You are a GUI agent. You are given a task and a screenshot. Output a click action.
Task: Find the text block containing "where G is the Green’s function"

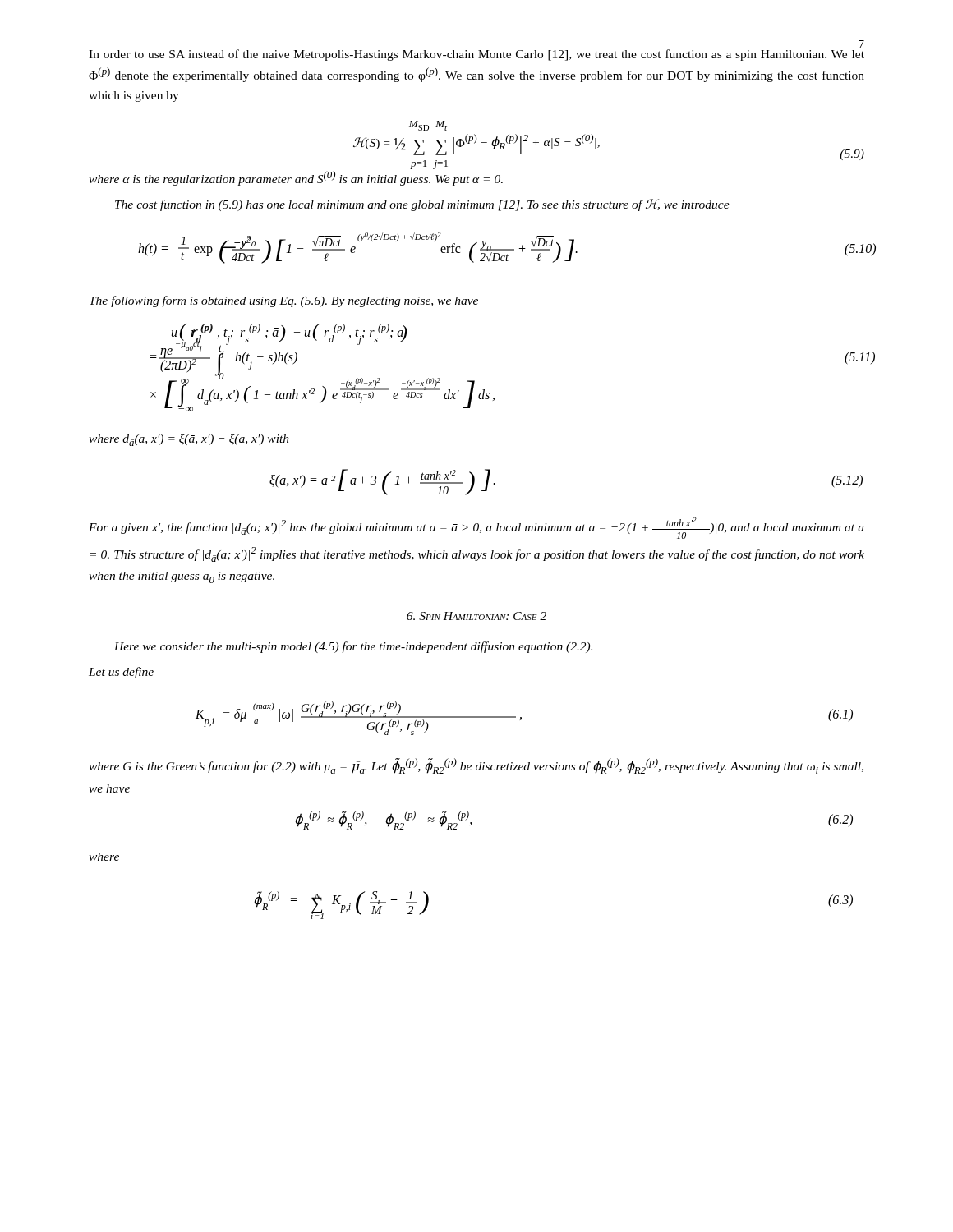tap(476, 776)
